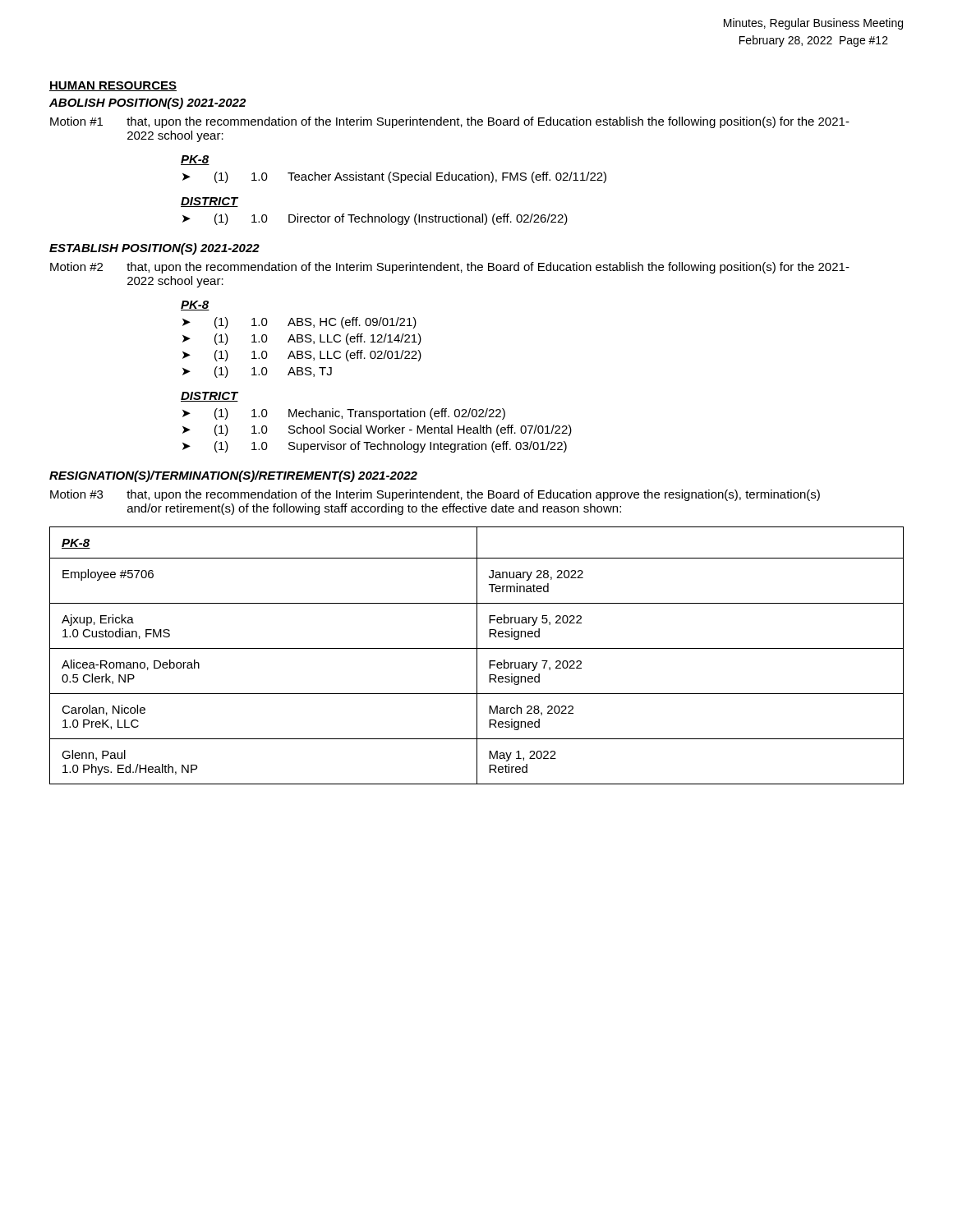Click on the text starting "RESIGNATION(S)/TERMINATION(S)/RETIREMENT(S) 2021-2022"
Screen dimensions: 1232x953
click(233, 475)
